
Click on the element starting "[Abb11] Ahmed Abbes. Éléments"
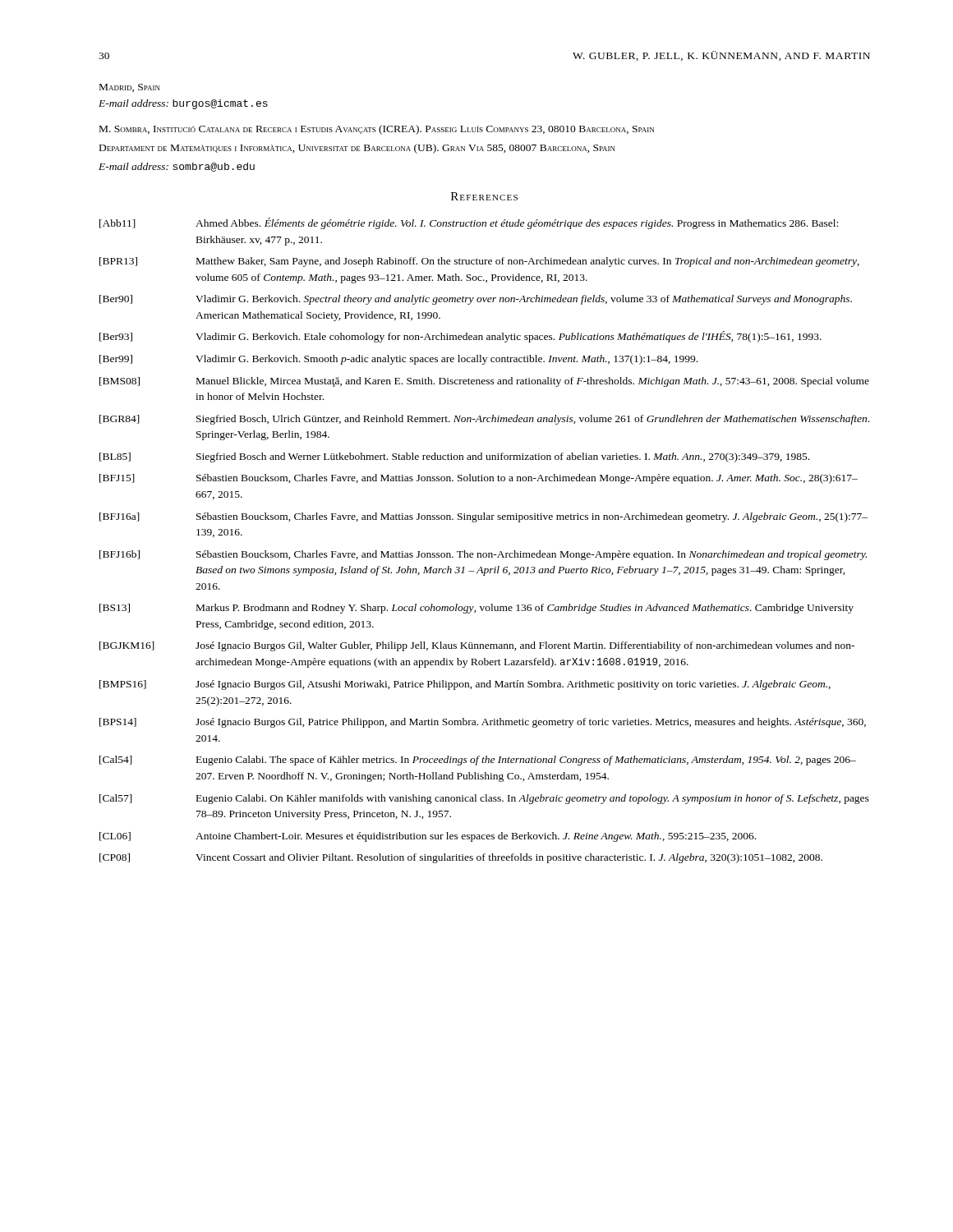[x=485, y=231]
